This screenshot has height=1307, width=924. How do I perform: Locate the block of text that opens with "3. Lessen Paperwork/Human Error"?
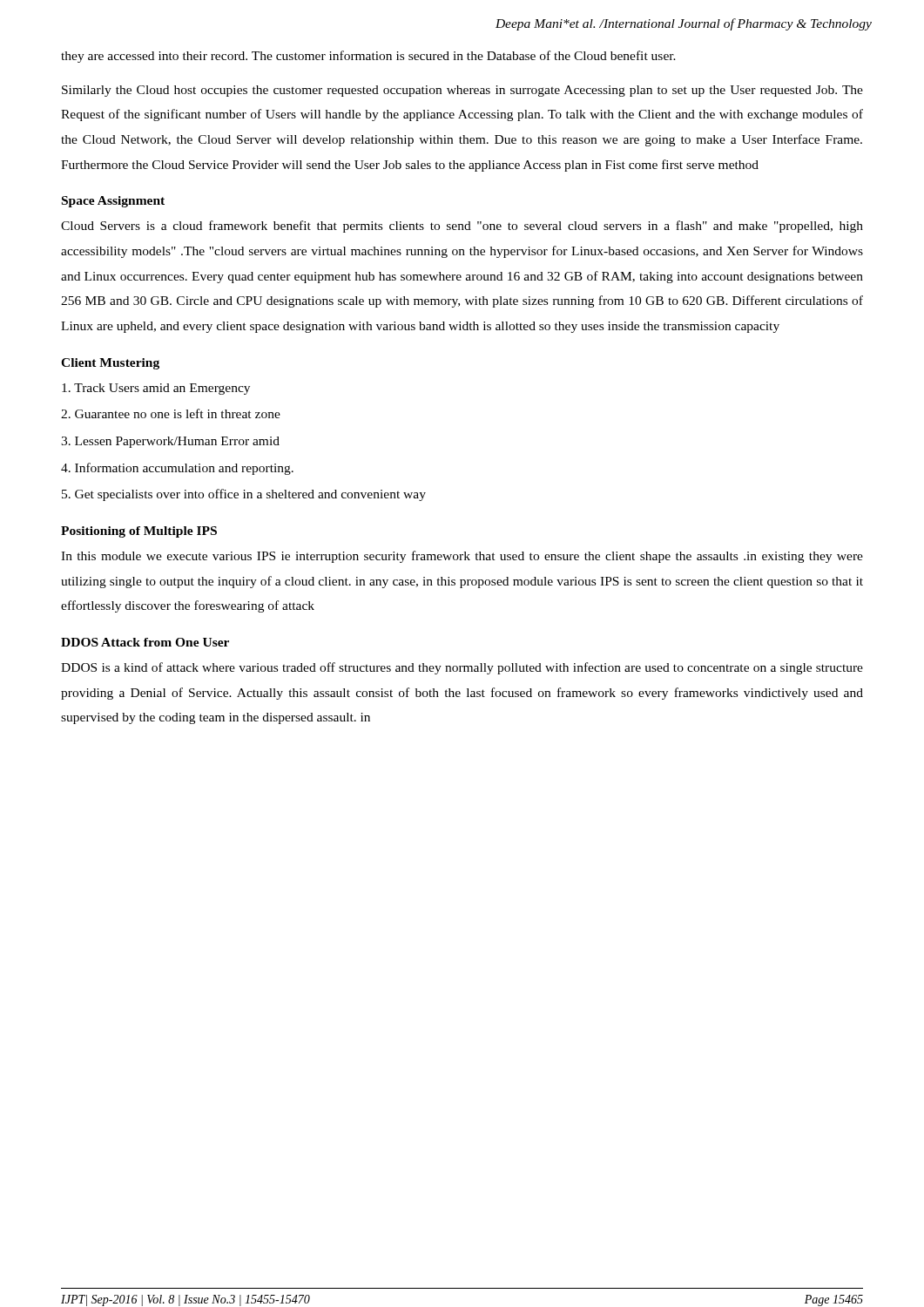coord(170,441)
